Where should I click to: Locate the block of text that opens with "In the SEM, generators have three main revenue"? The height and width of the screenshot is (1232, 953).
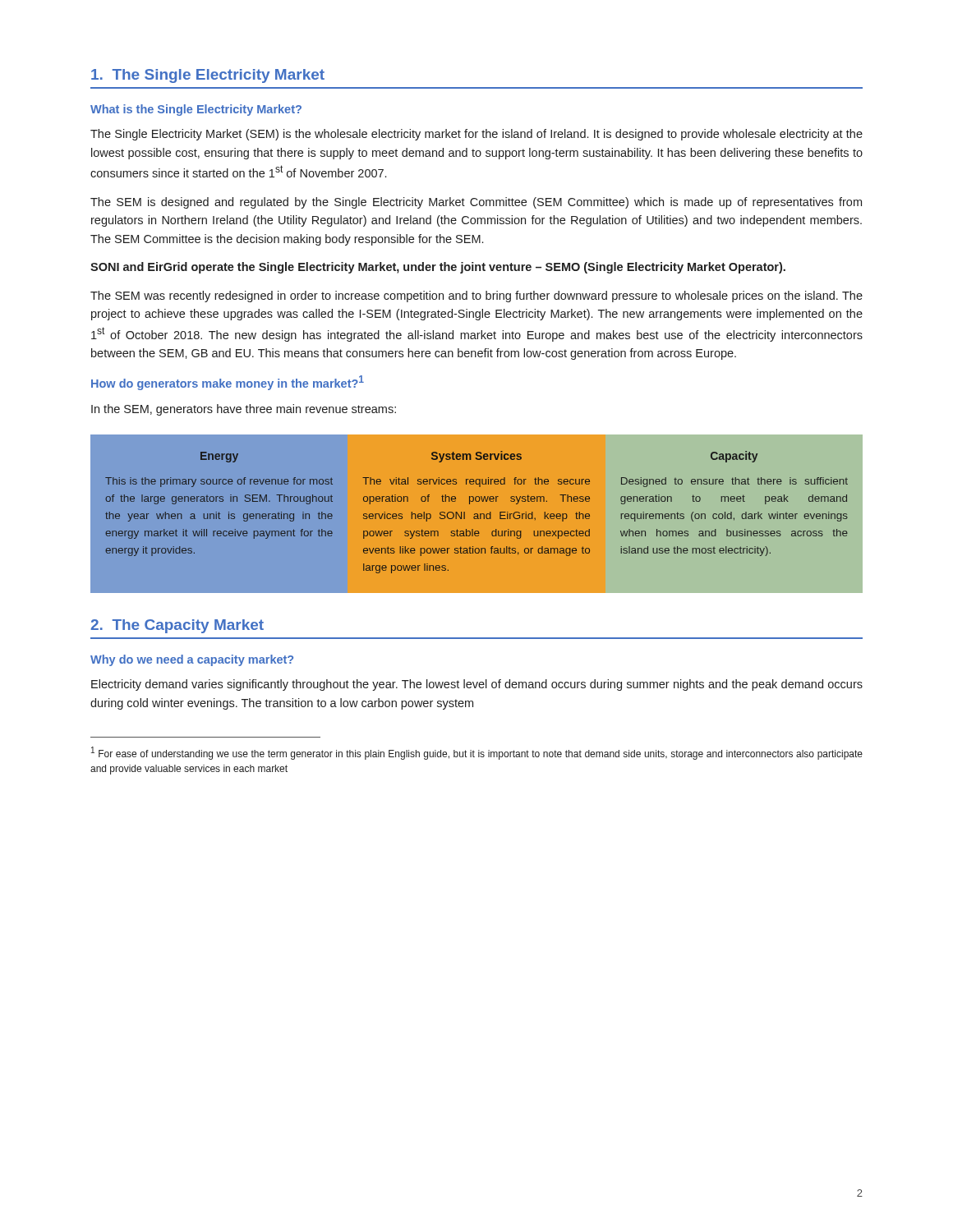click(244, 410)
